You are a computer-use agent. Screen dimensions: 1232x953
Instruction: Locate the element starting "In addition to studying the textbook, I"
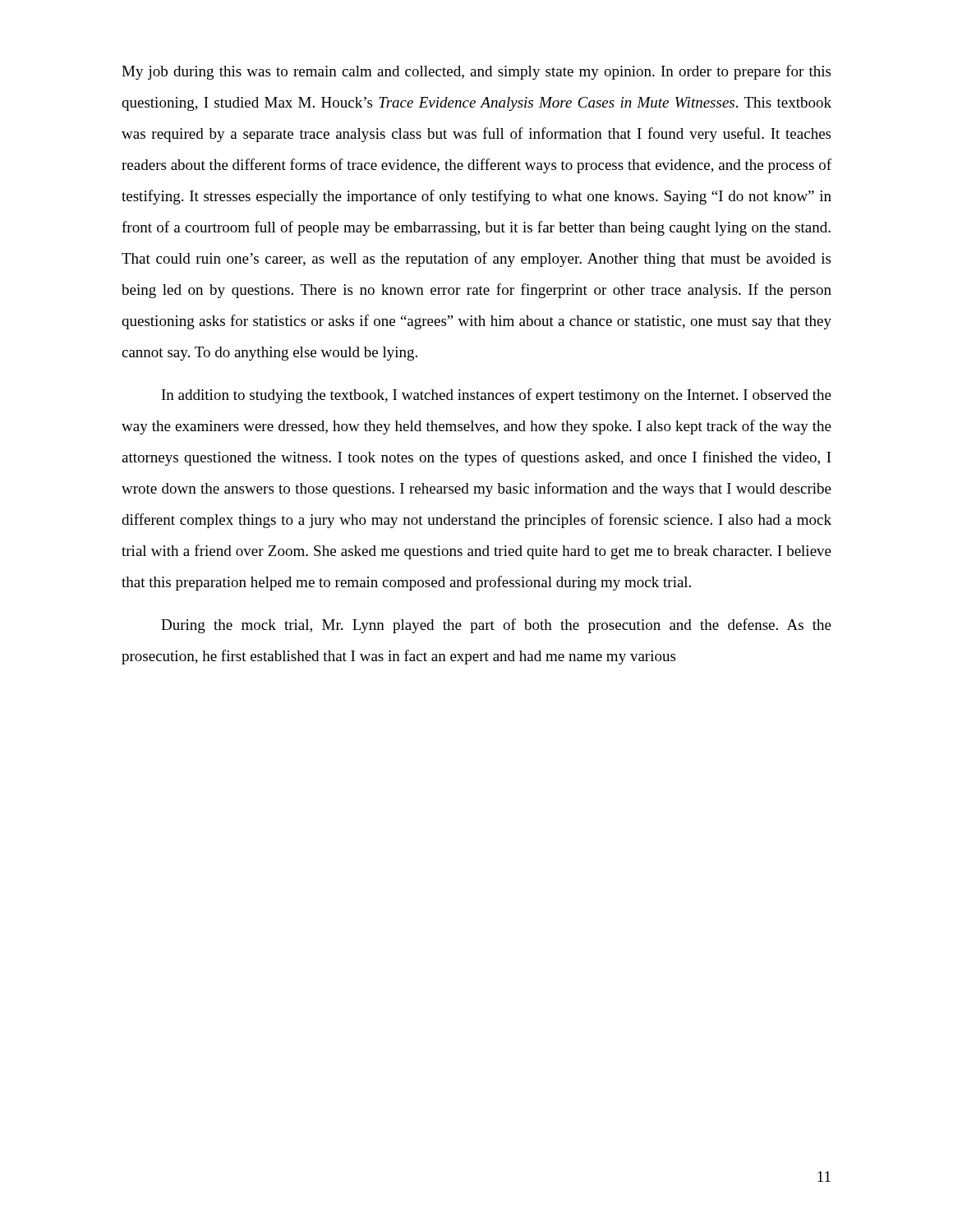coord(476,489)
